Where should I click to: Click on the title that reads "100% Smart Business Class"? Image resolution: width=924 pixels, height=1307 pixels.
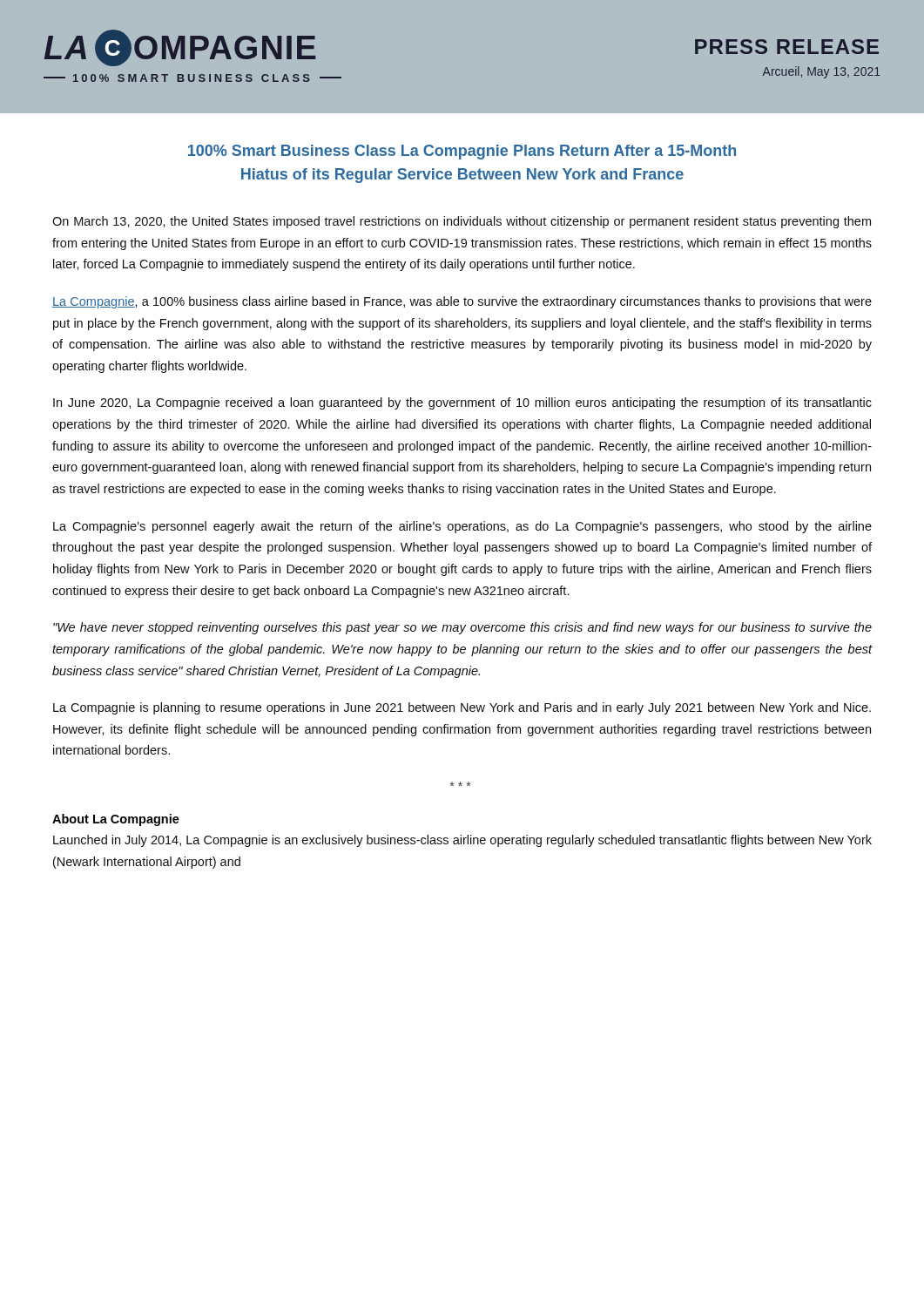point(462,163)
